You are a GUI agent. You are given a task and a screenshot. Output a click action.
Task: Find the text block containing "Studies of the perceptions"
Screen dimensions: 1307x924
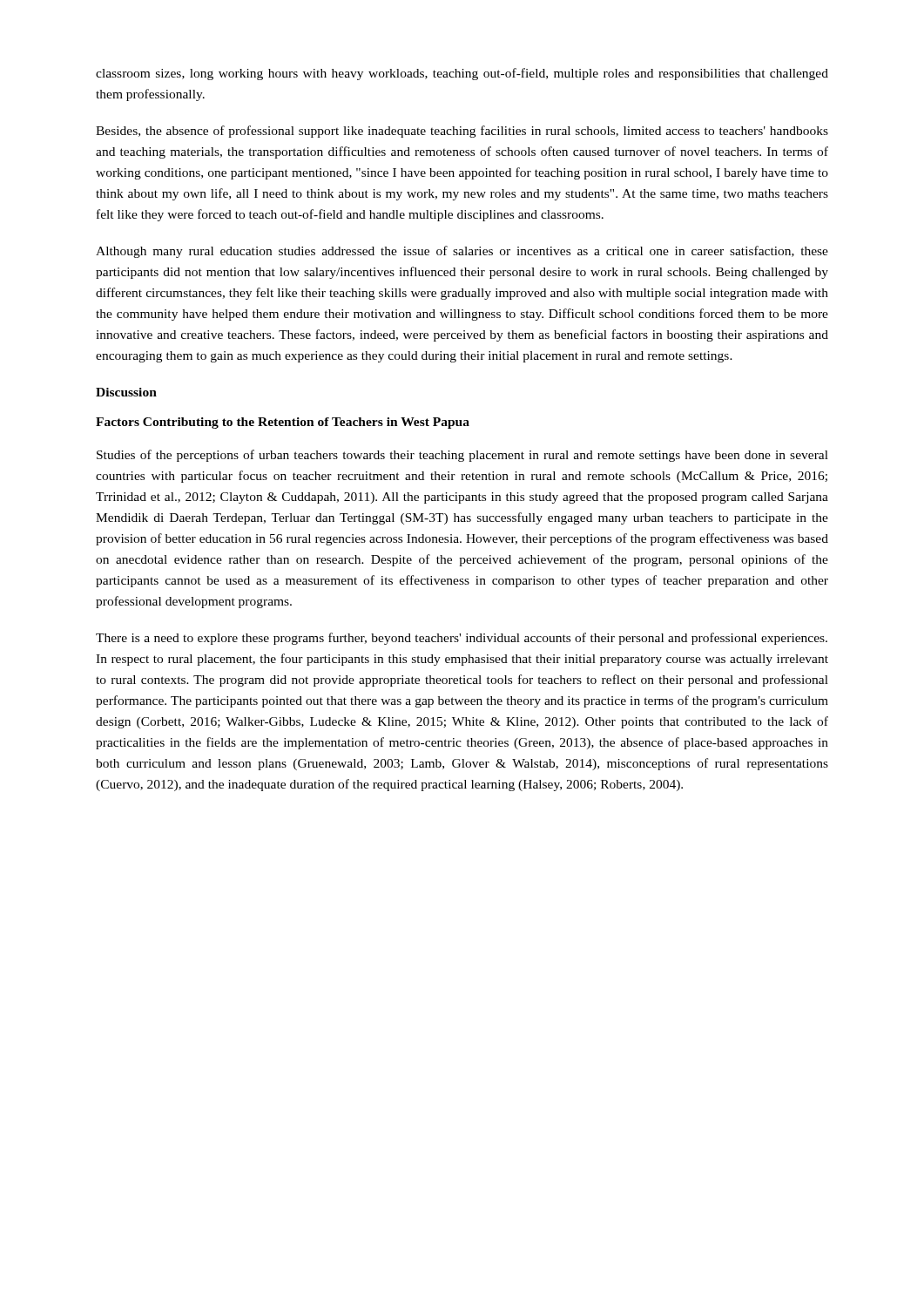pyautogui.click(x=462, y=528)
